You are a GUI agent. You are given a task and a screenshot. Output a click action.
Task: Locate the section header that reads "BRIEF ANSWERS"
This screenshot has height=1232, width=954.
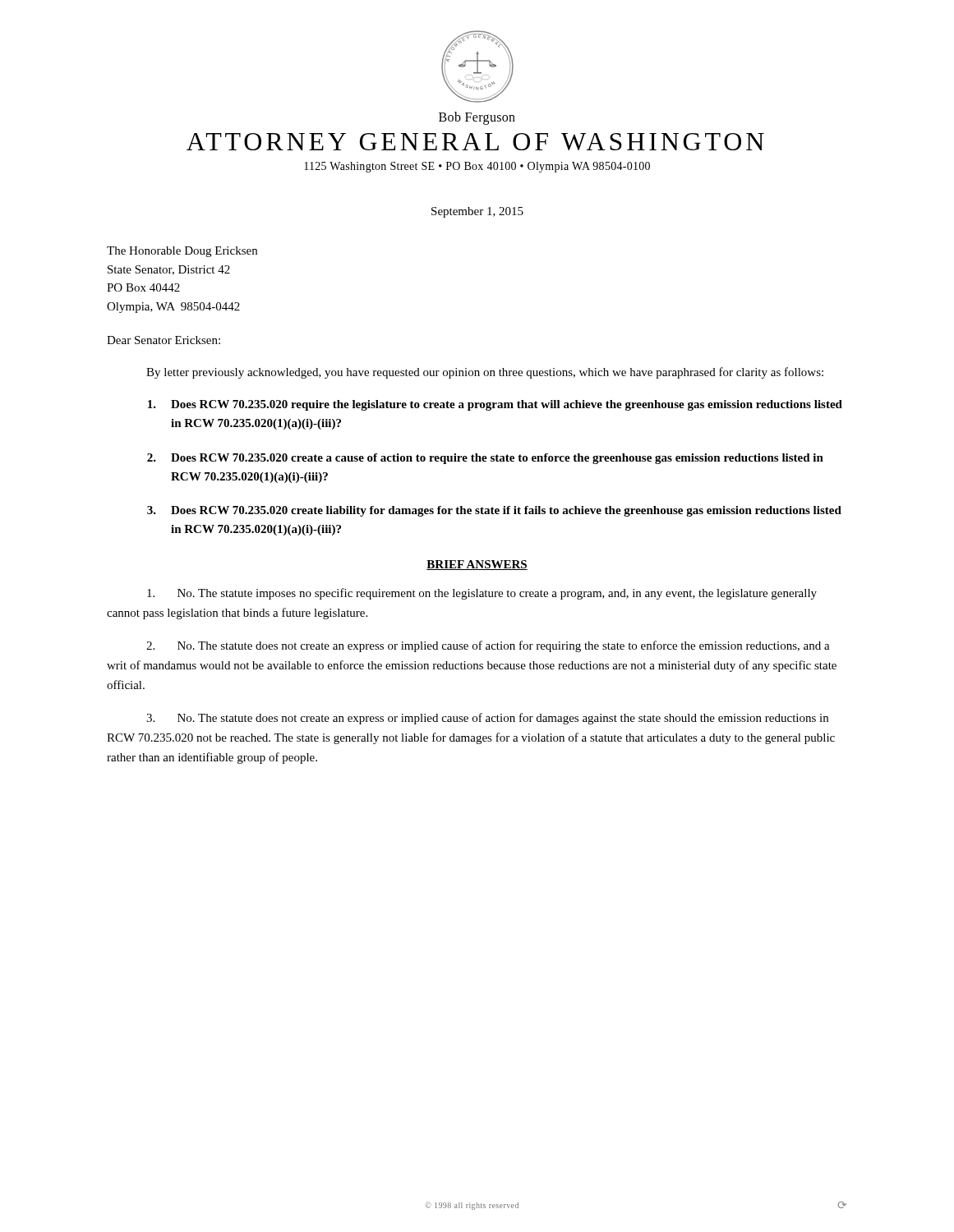[477, 564]
